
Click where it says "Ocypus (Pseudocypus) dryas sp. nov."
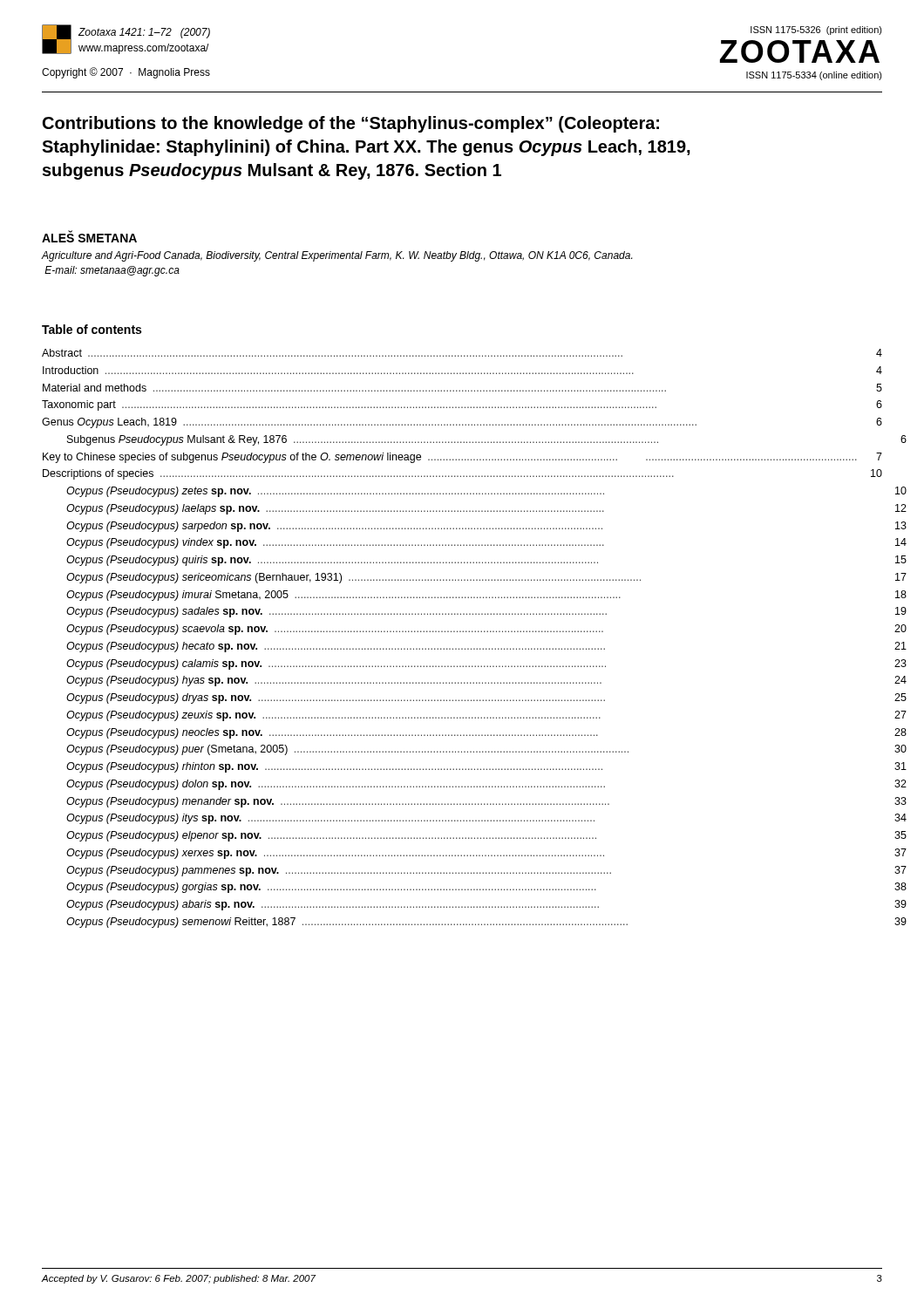pyautogui.click(x=486, y=698)
